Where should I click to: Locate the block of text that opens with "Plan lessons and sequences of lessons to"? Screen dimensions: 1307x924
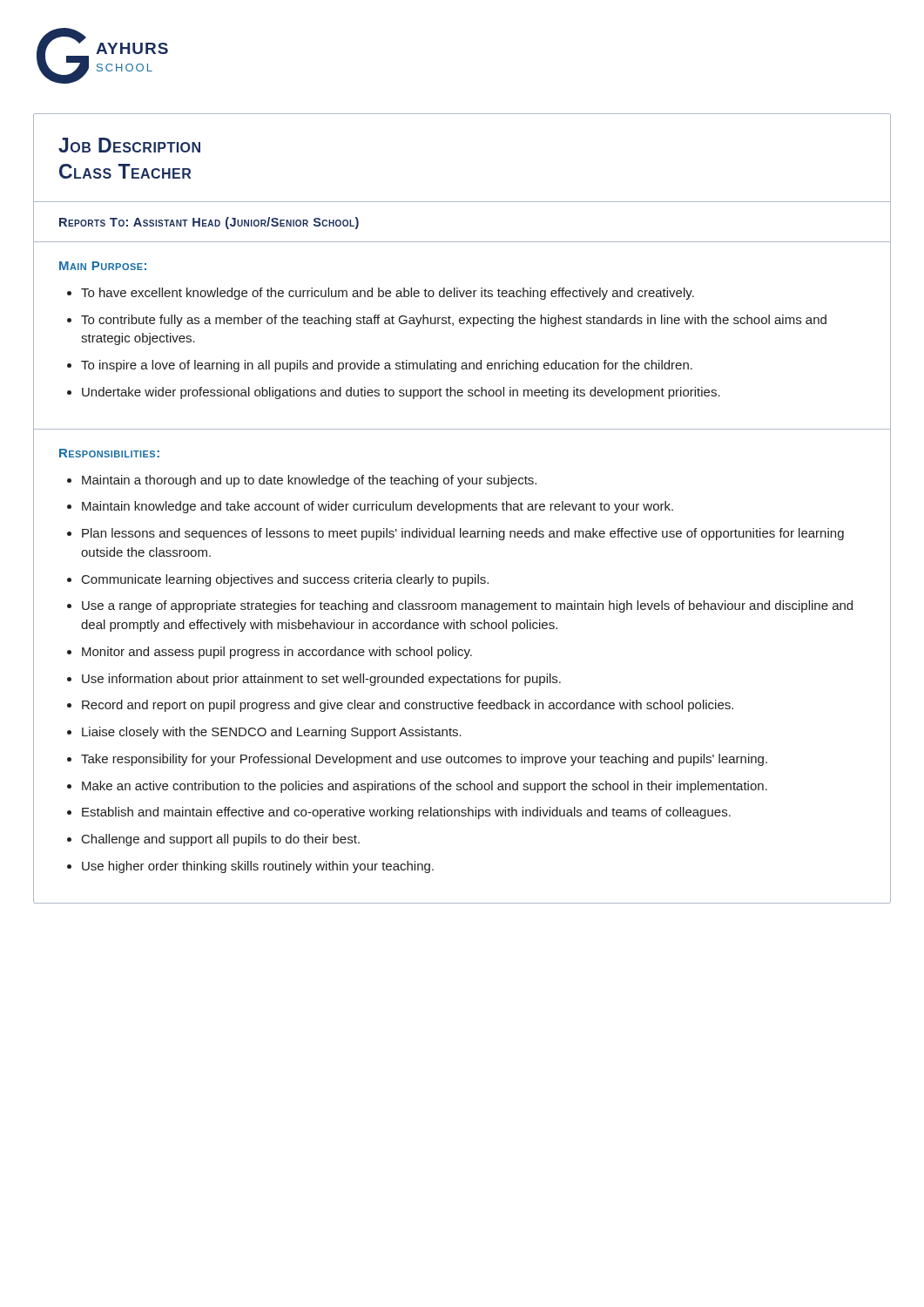(x=463, y=542)
